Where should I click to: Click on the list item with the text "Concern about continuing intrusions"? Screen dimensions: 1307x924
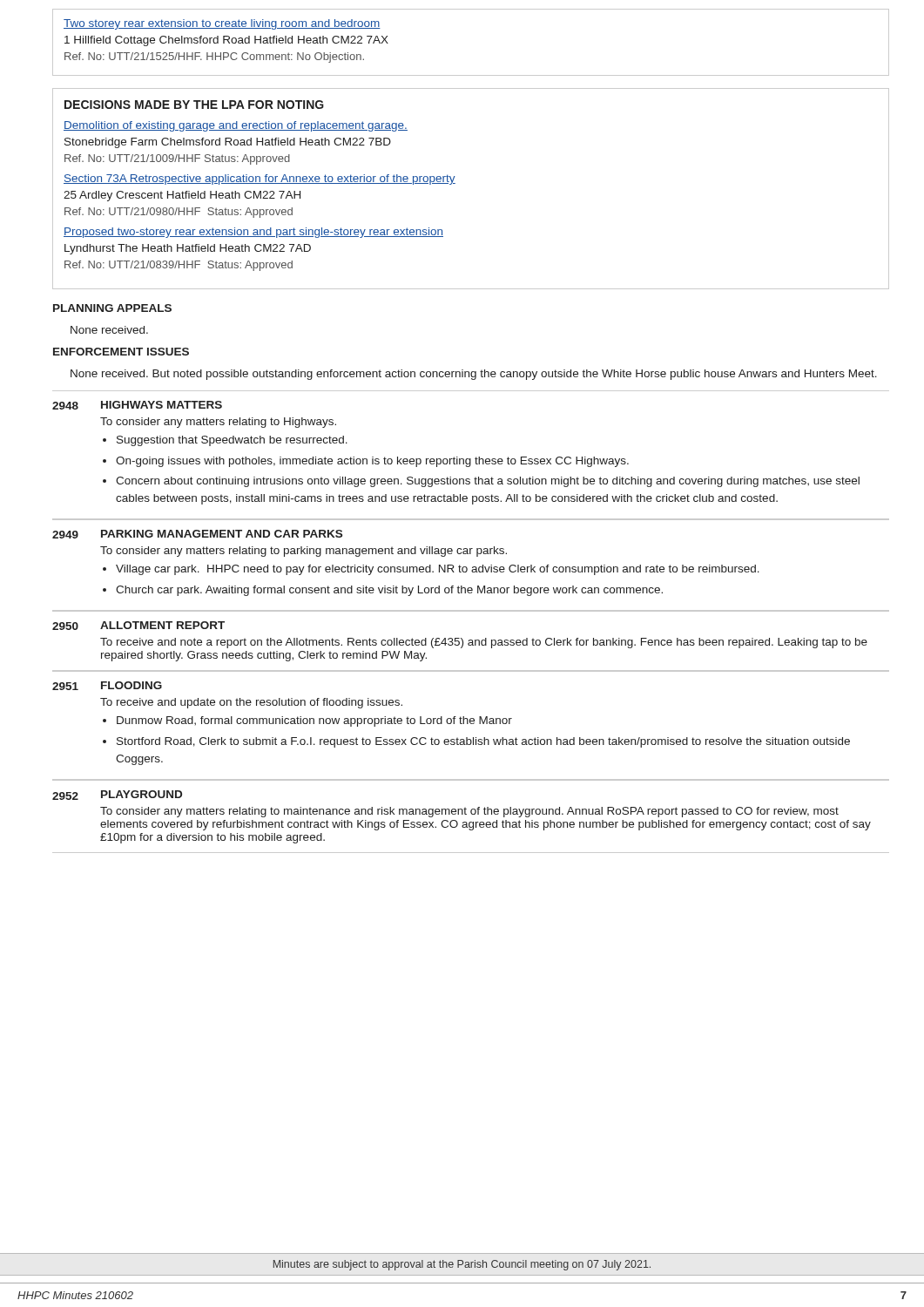[x=488, y=489]
